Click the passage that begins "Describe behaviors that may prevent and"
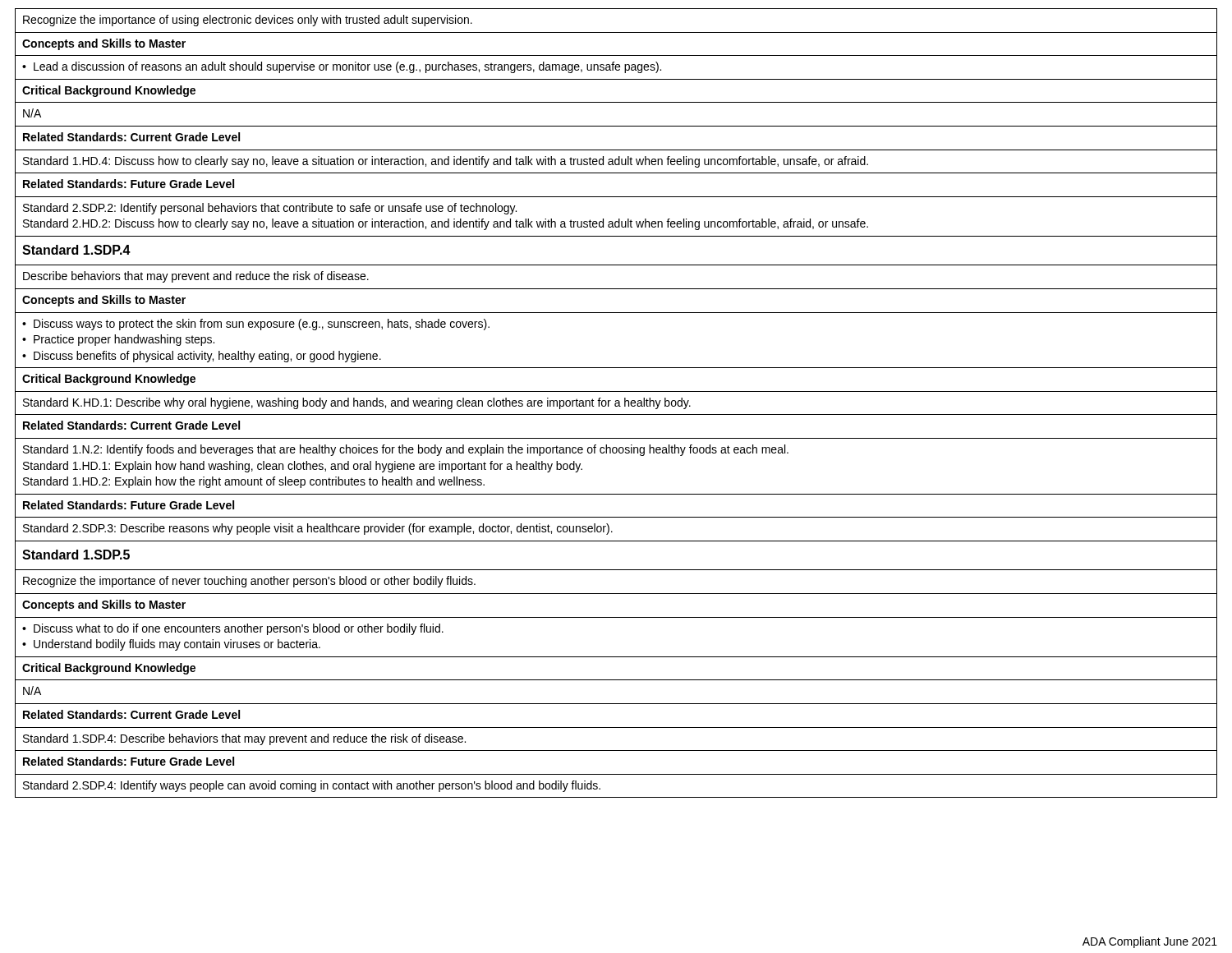Viewport: 1232px width, 953px height. (196, 276)
